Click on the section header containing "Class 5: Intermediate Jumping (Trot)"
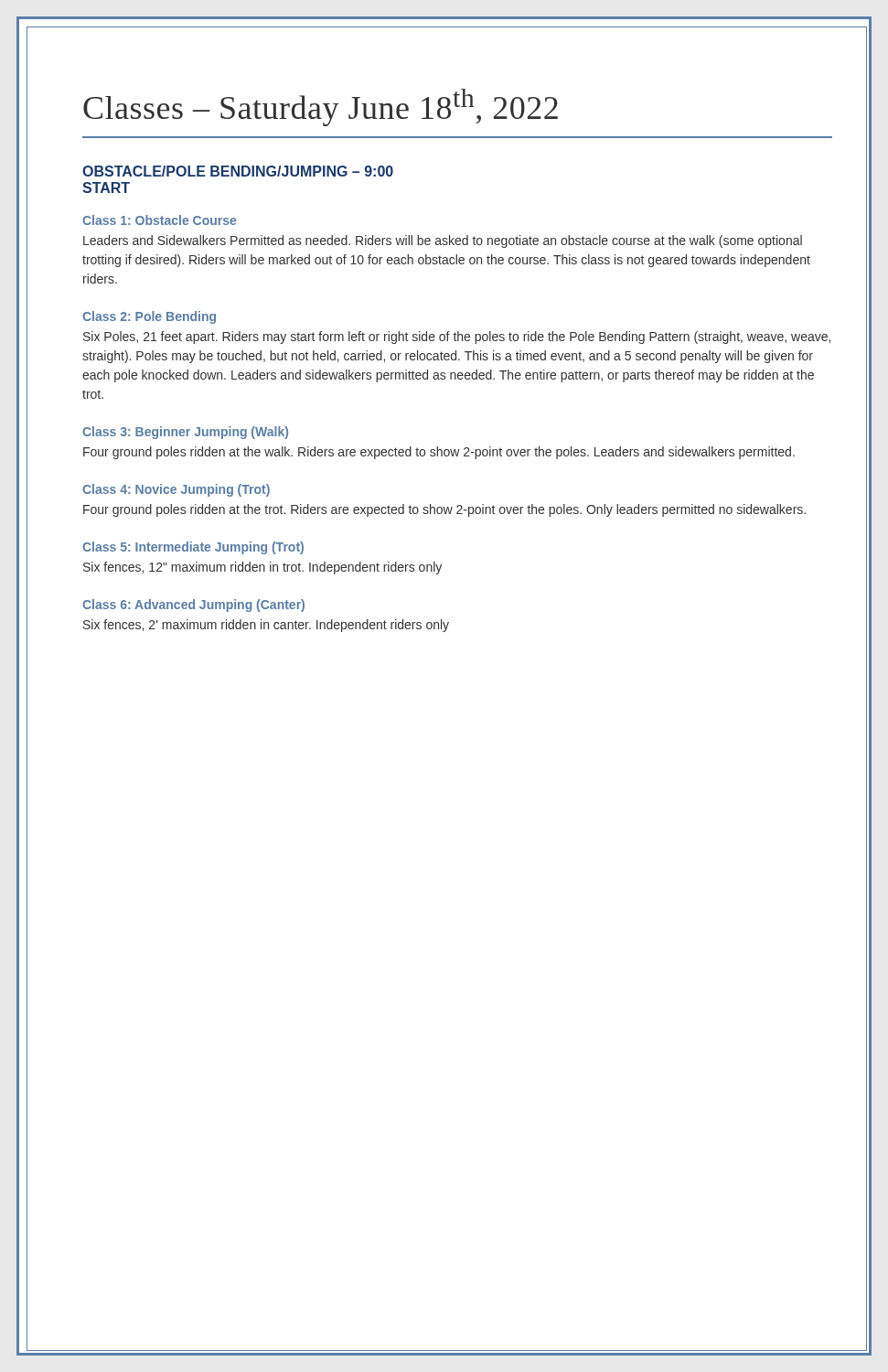Screen dimensions: 1372x888 click(193, 548)
